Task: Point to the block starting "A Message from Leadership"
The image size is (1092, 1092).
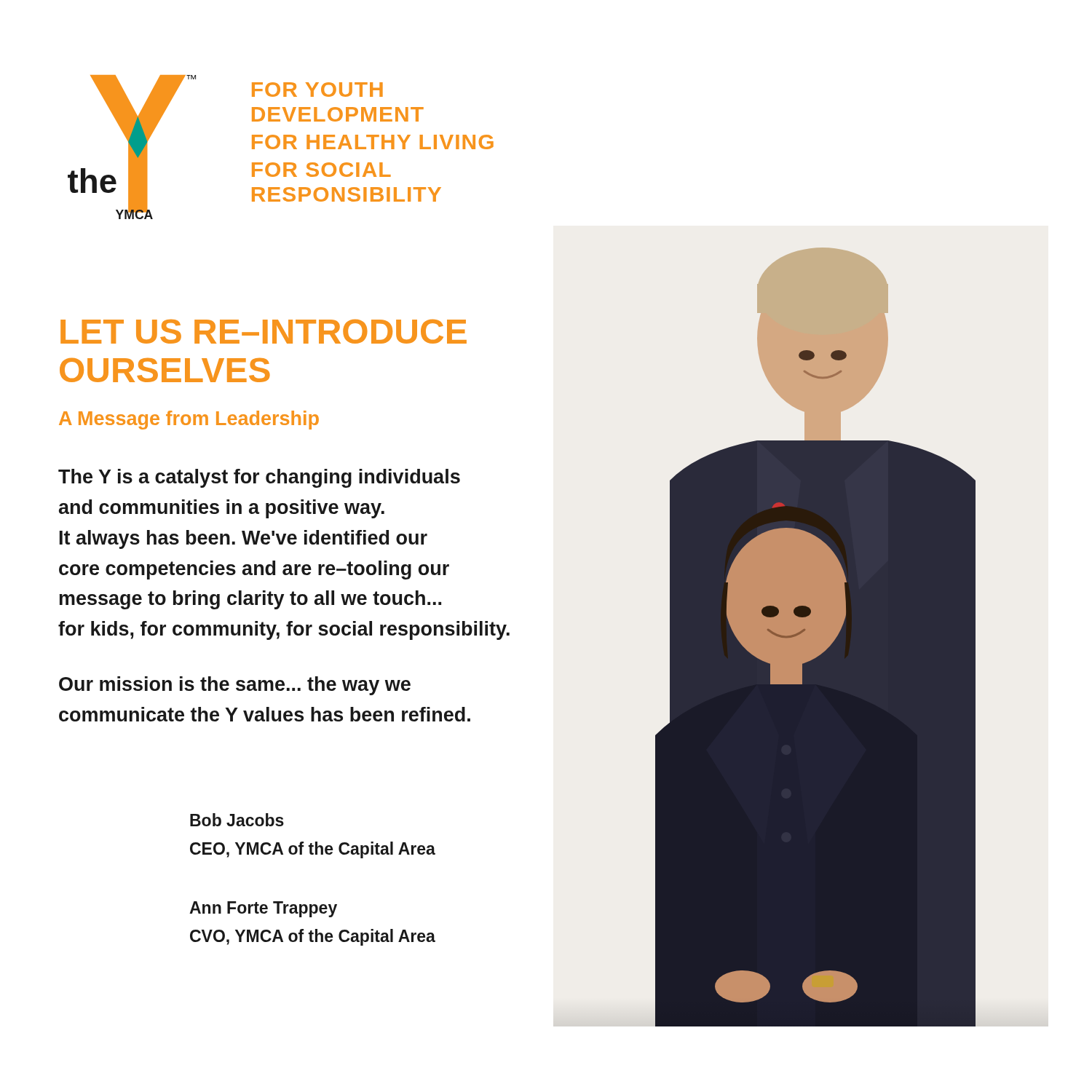Action: pyautogui.click(x=291, y=419)
